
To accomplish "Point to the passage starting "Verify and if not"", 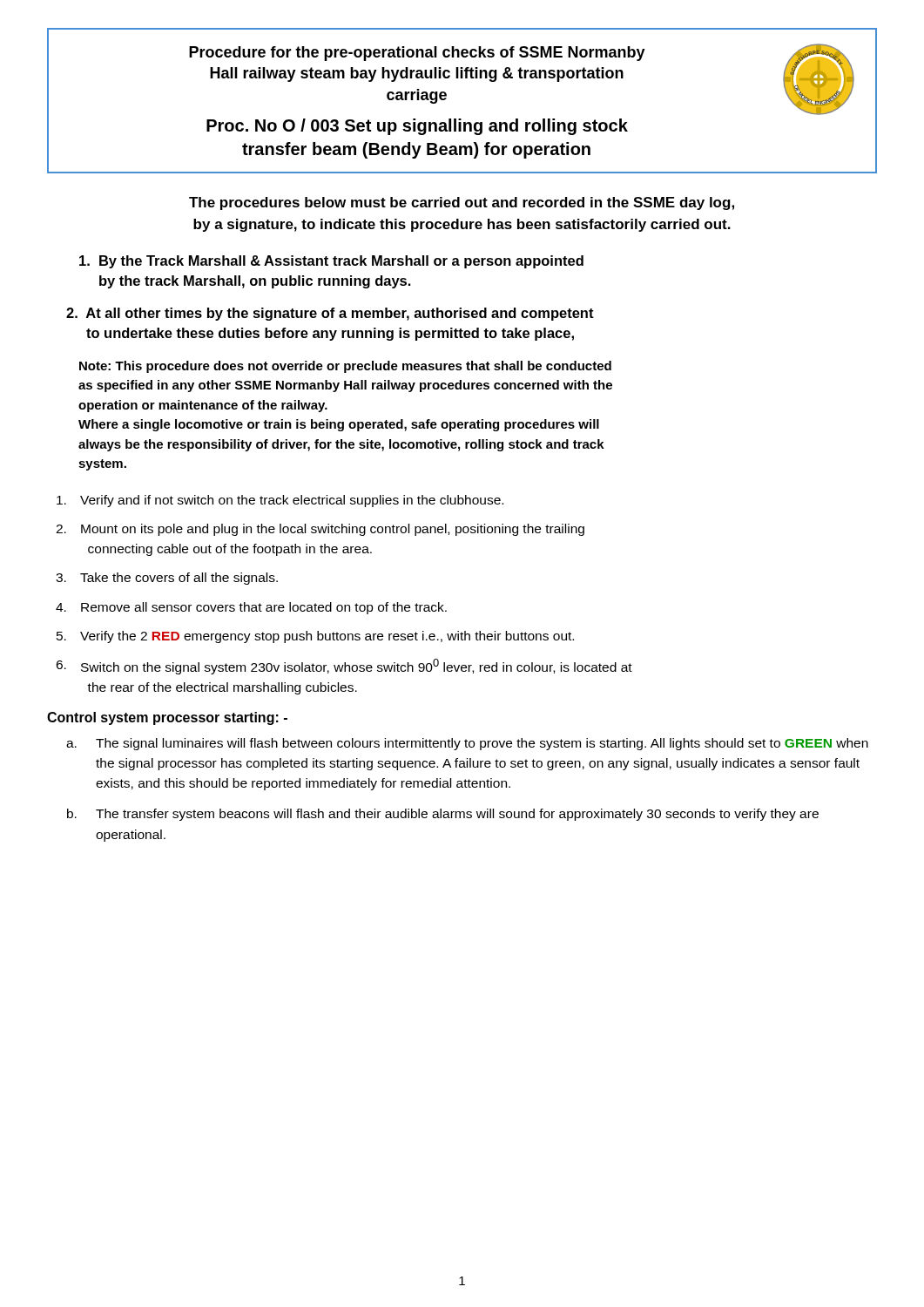I will coord(280,499).
